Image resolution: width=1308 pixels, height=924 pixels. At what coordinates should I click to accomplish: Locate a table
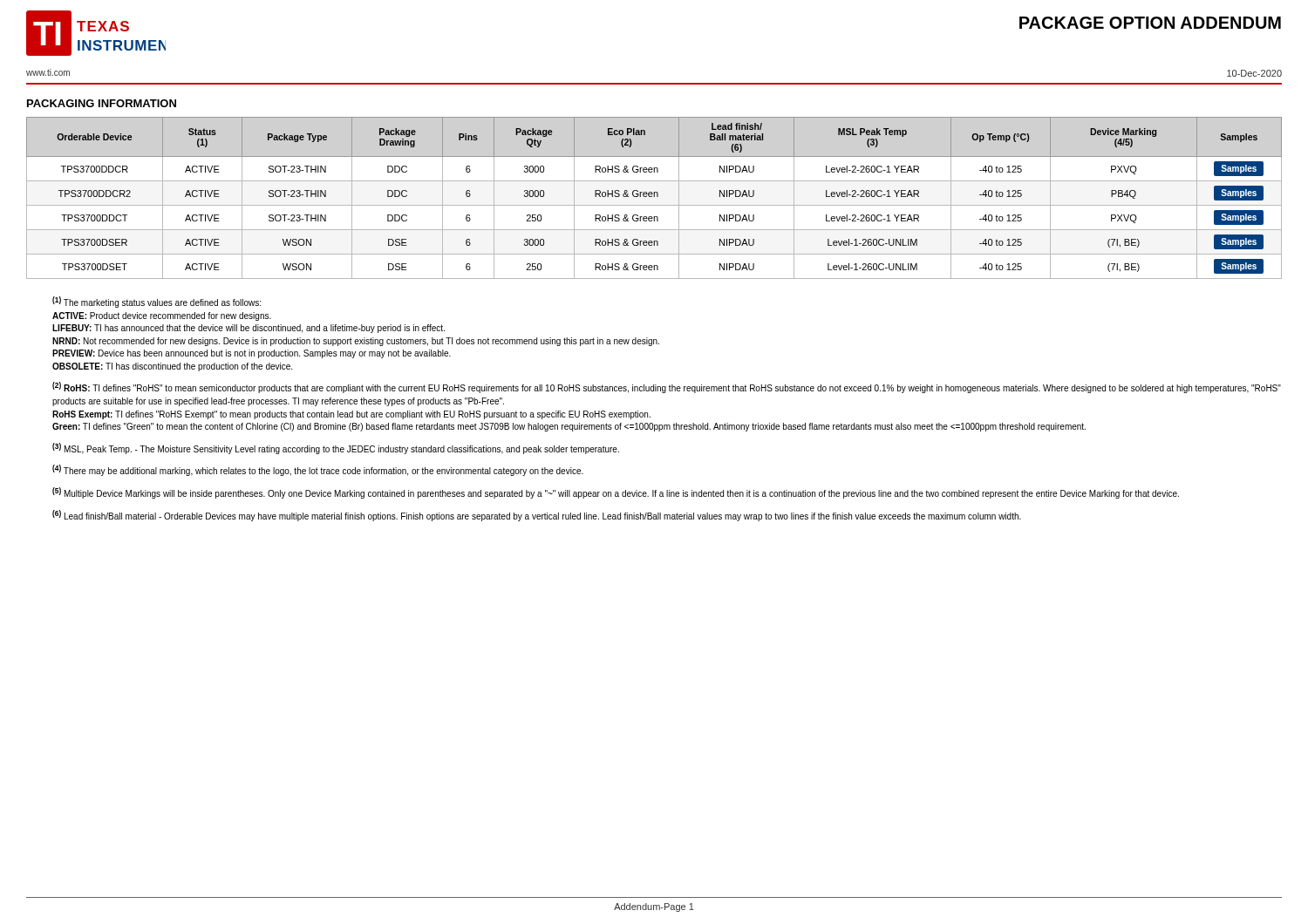click(654, 198)
